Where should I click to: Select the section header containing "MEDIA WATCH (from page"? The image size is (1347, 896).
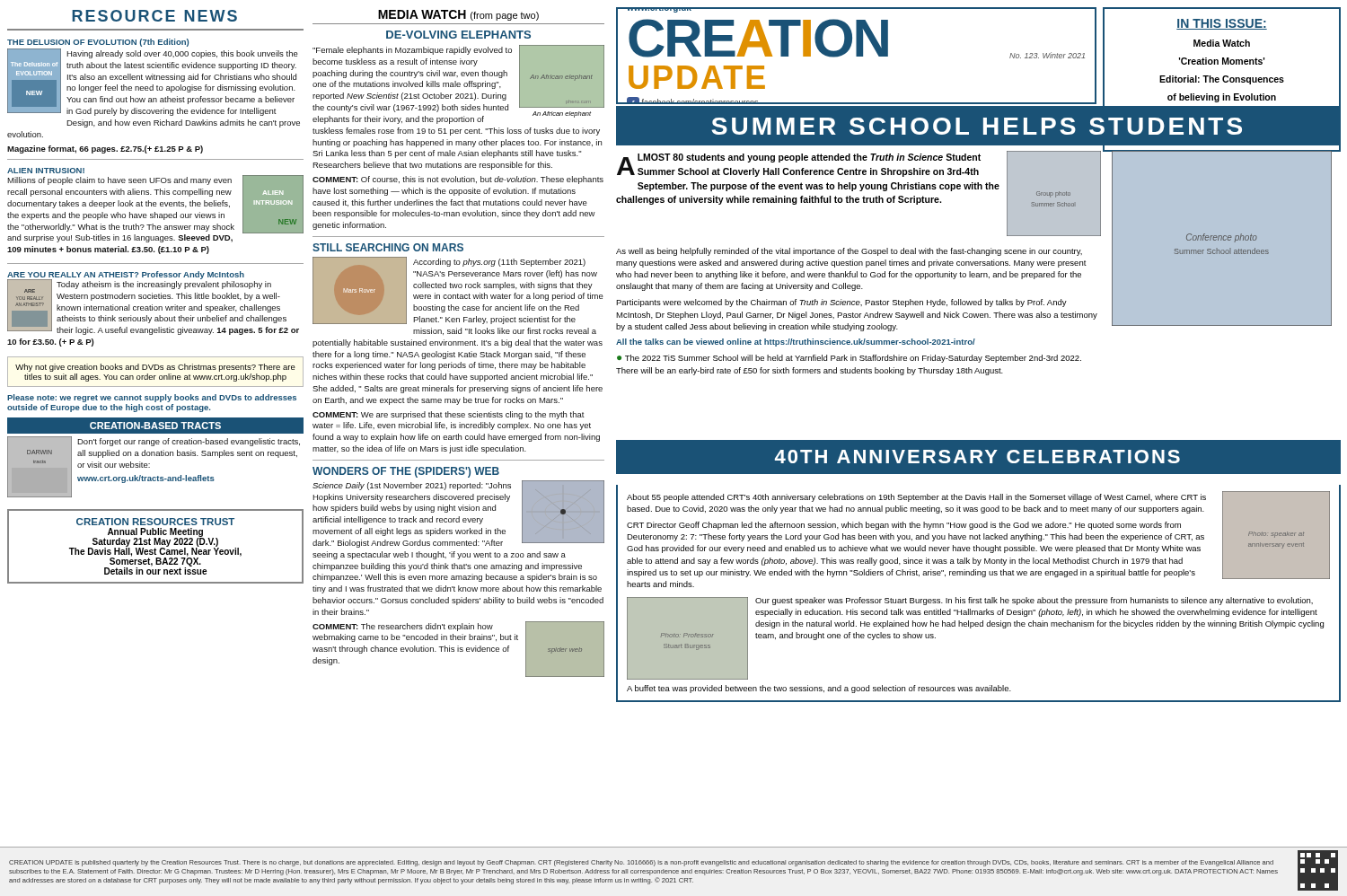coord(458,16)
